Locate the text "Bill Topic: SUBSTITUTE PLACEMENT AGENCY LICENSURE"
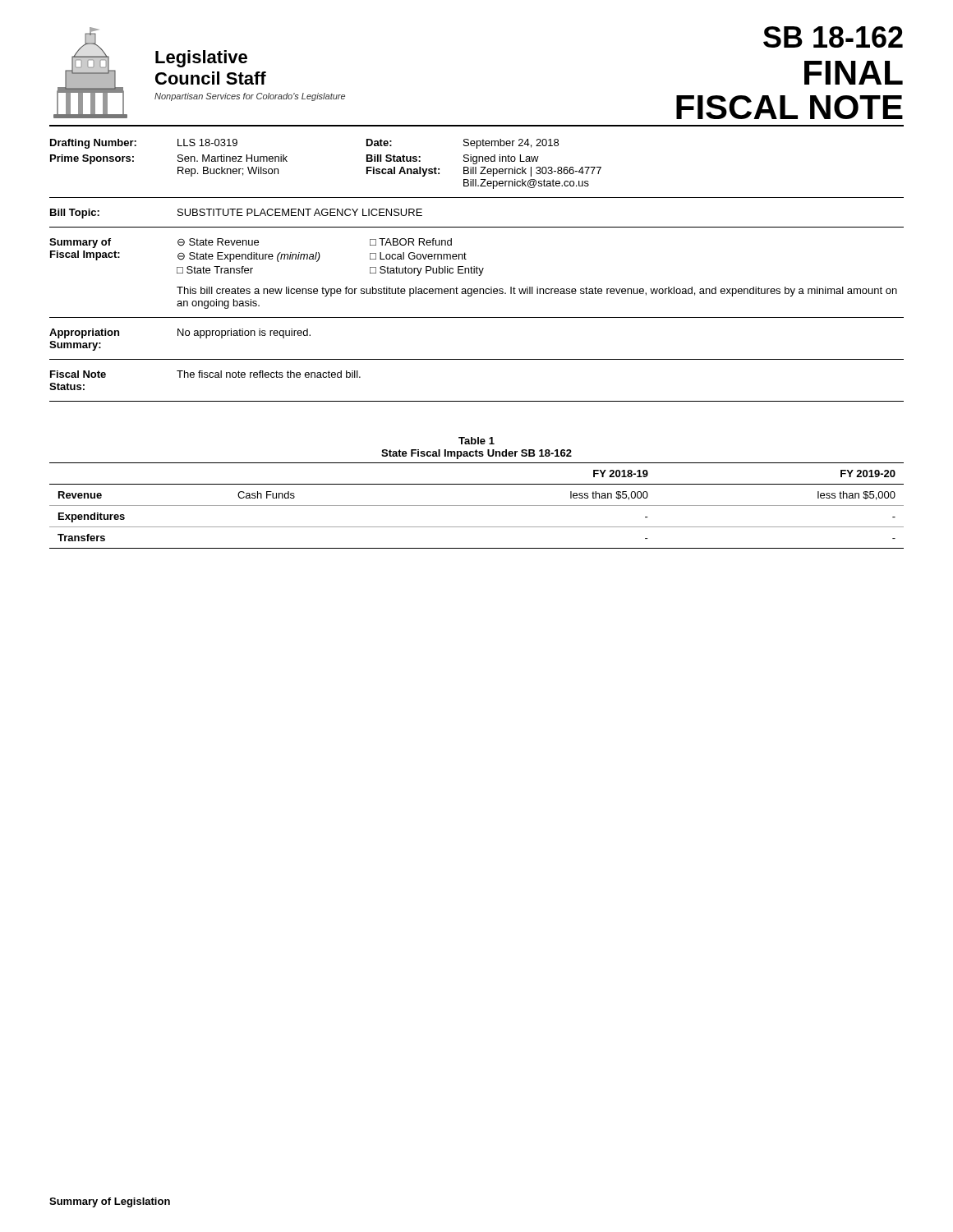The width and height of the screenshot is (953, 1232). tap(236, 214)
